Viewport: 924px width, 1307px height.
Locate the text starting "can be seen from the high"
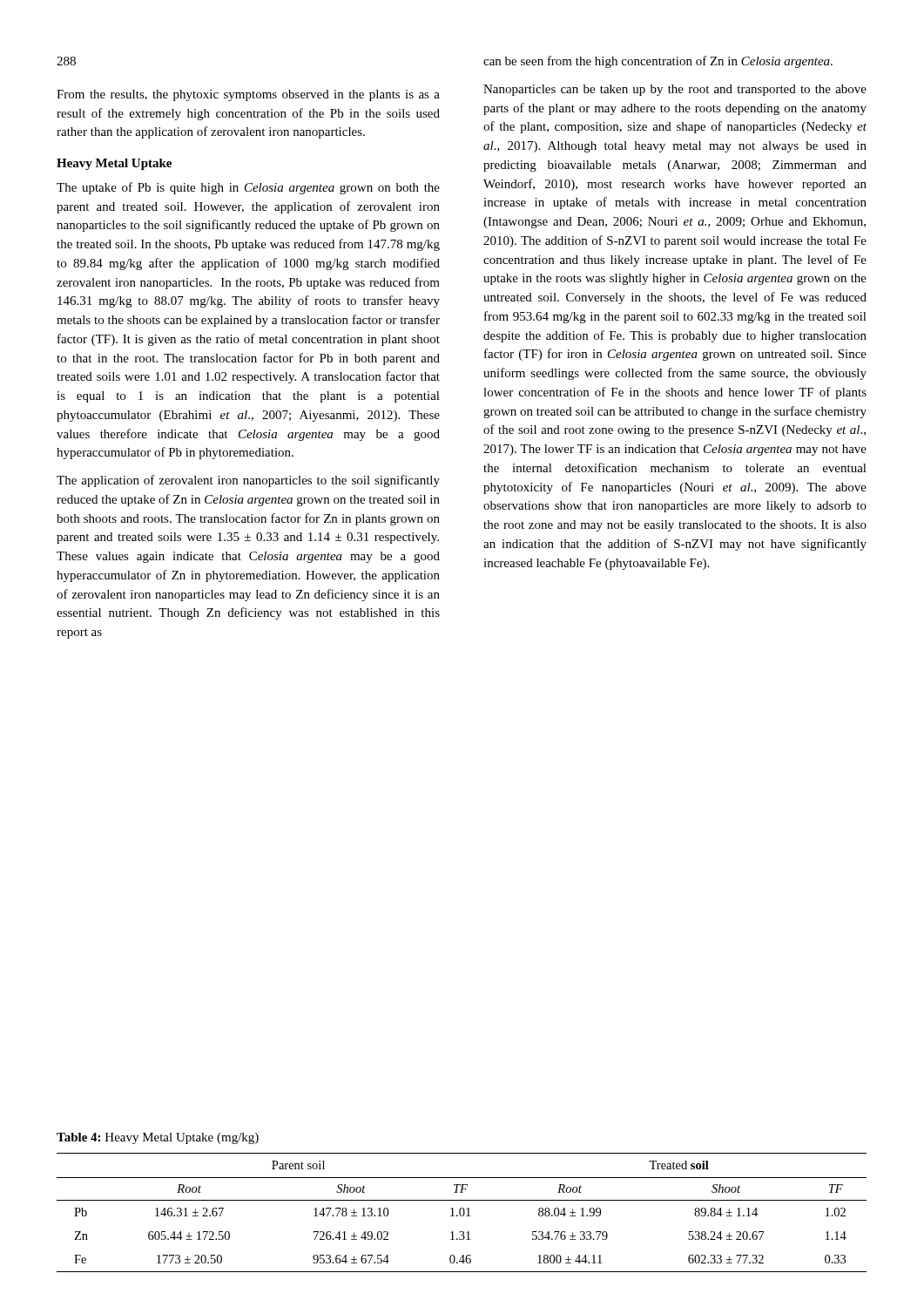click(x=675, y=62)
